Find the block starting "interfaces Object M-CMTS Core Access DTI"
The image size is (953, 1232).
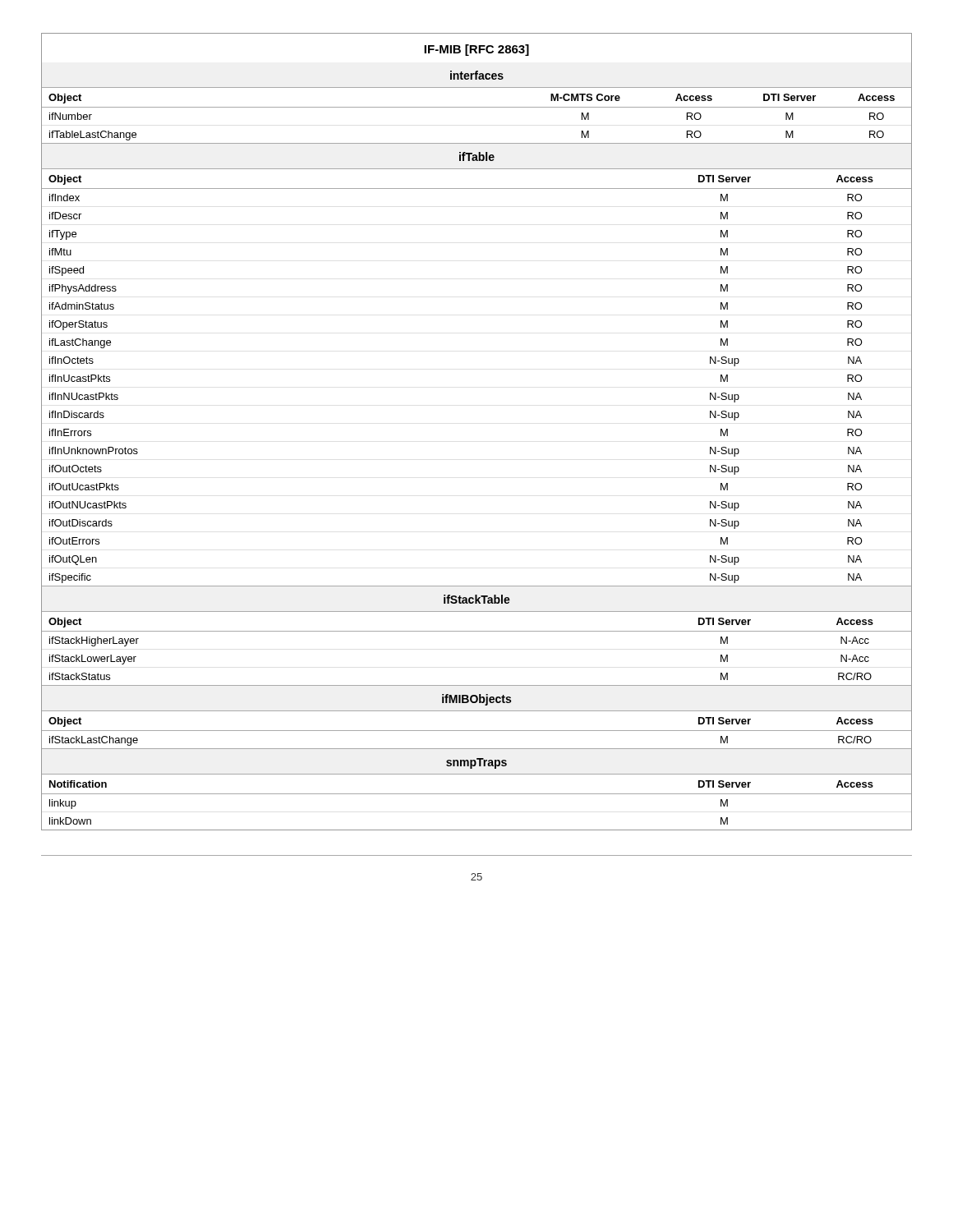tap(476, 103)
